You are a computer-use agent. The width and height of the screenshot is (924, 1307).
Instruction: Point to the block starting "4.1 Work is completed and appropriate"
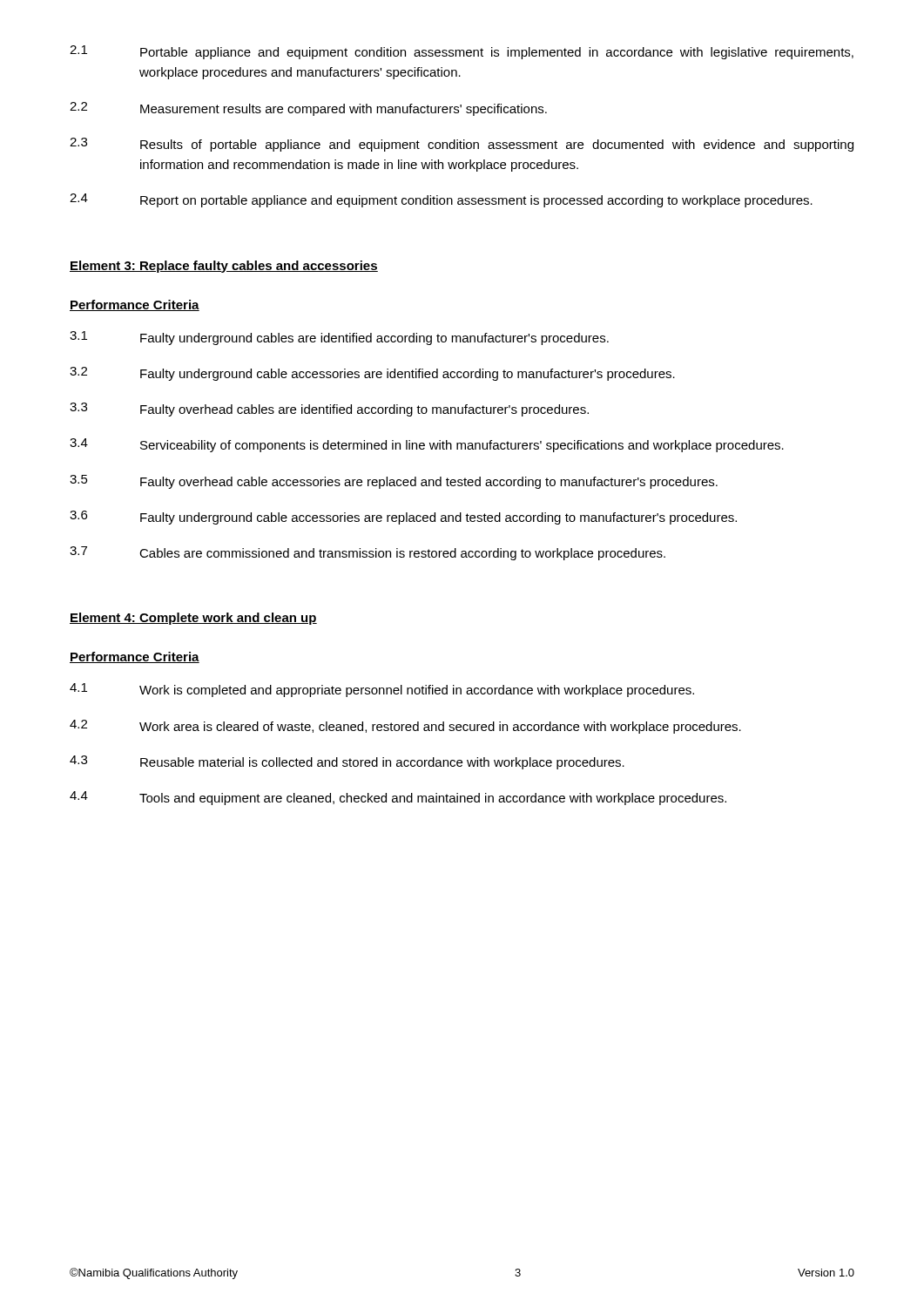pyautogui.click(x=462, y=690)
